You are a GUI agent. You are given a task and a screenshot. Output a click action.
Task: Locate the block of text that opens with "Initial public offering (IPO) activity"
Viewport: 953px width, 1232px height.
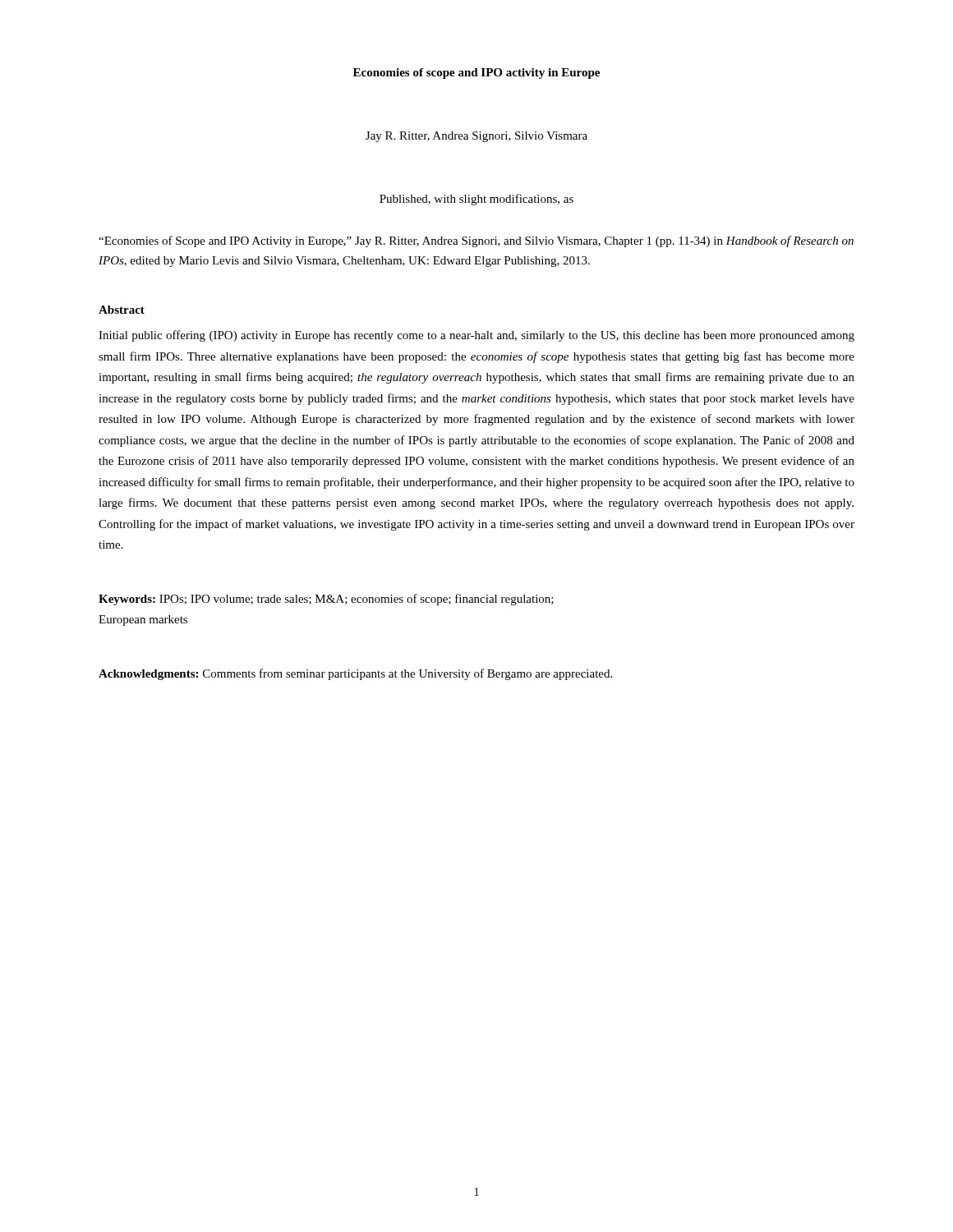[x=476, y=440]
